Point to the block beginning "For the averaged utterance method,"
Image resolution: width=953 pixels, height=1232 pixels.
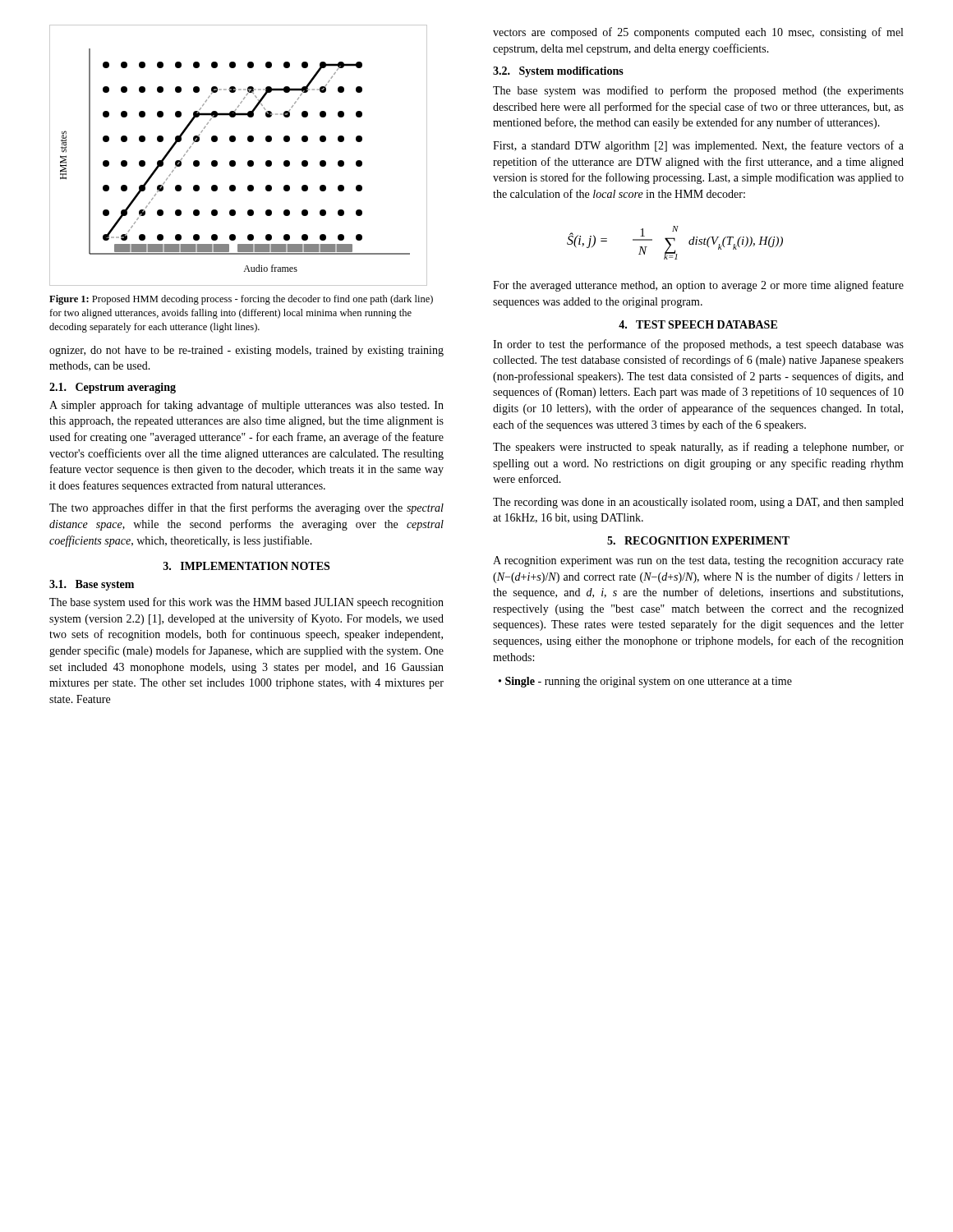[698, 294]
